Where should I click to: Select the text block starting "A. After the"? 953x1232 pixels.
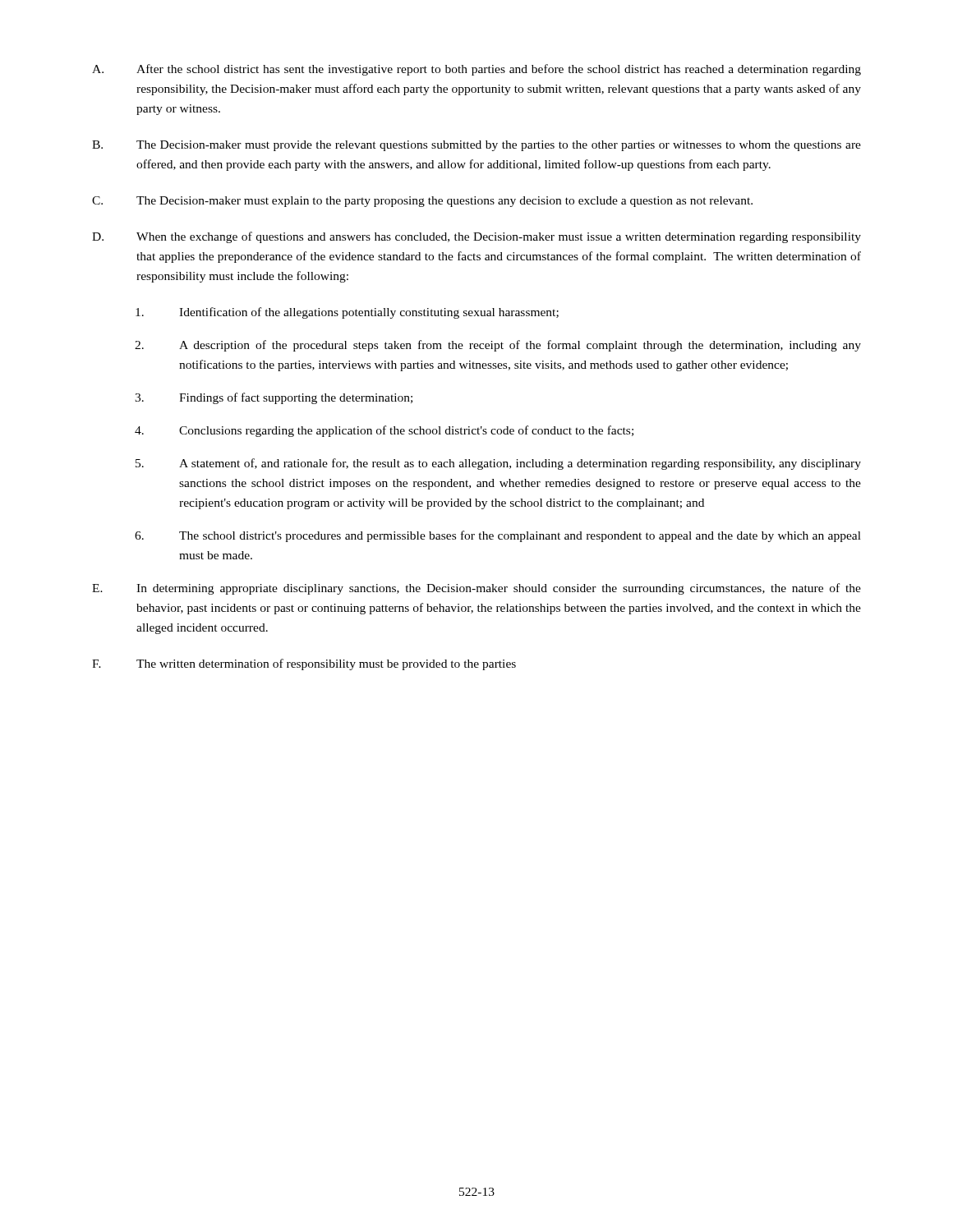[476, 89]
